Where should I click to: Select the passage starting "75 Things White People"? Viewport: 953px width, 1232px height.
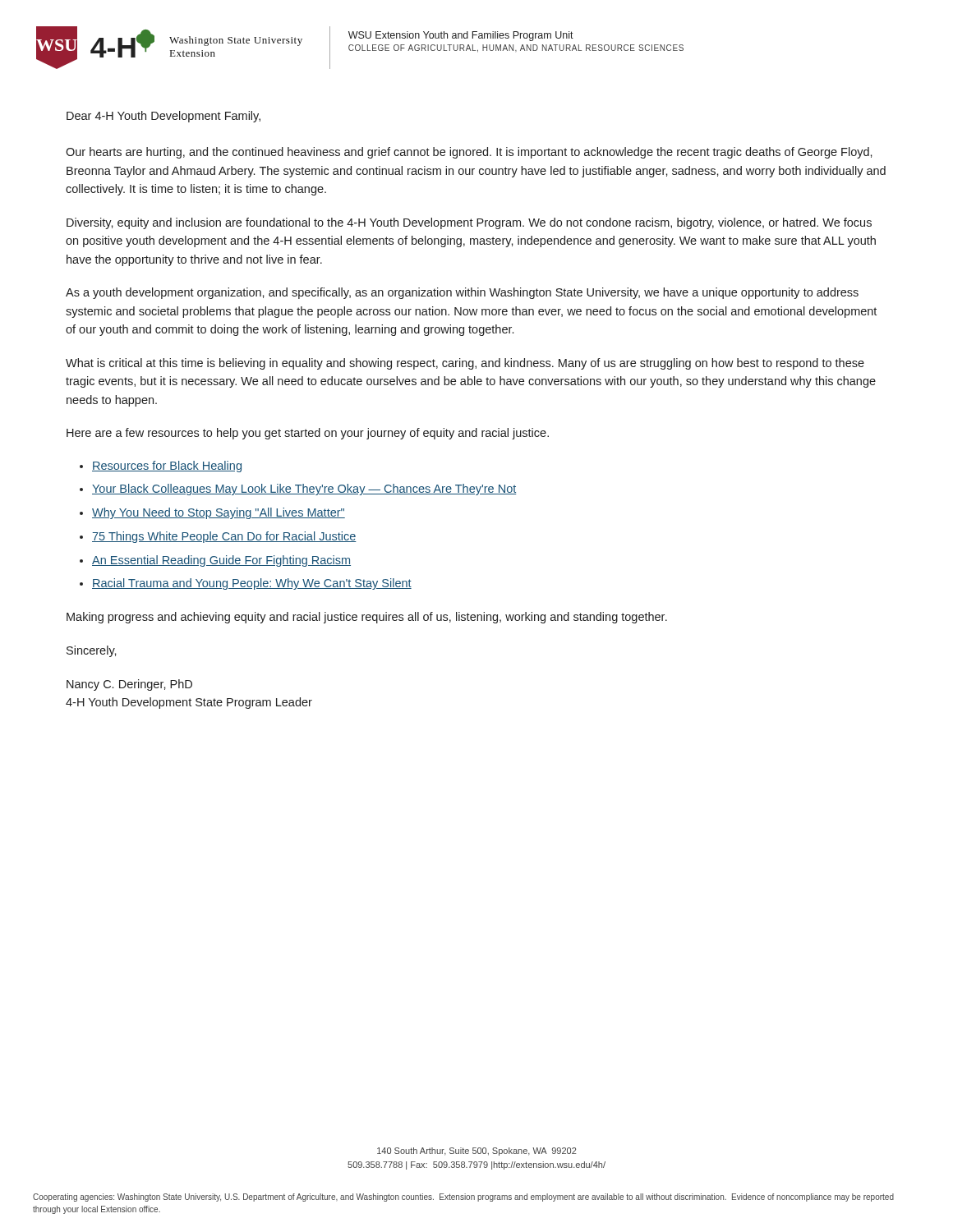click(x=224, y=536)
